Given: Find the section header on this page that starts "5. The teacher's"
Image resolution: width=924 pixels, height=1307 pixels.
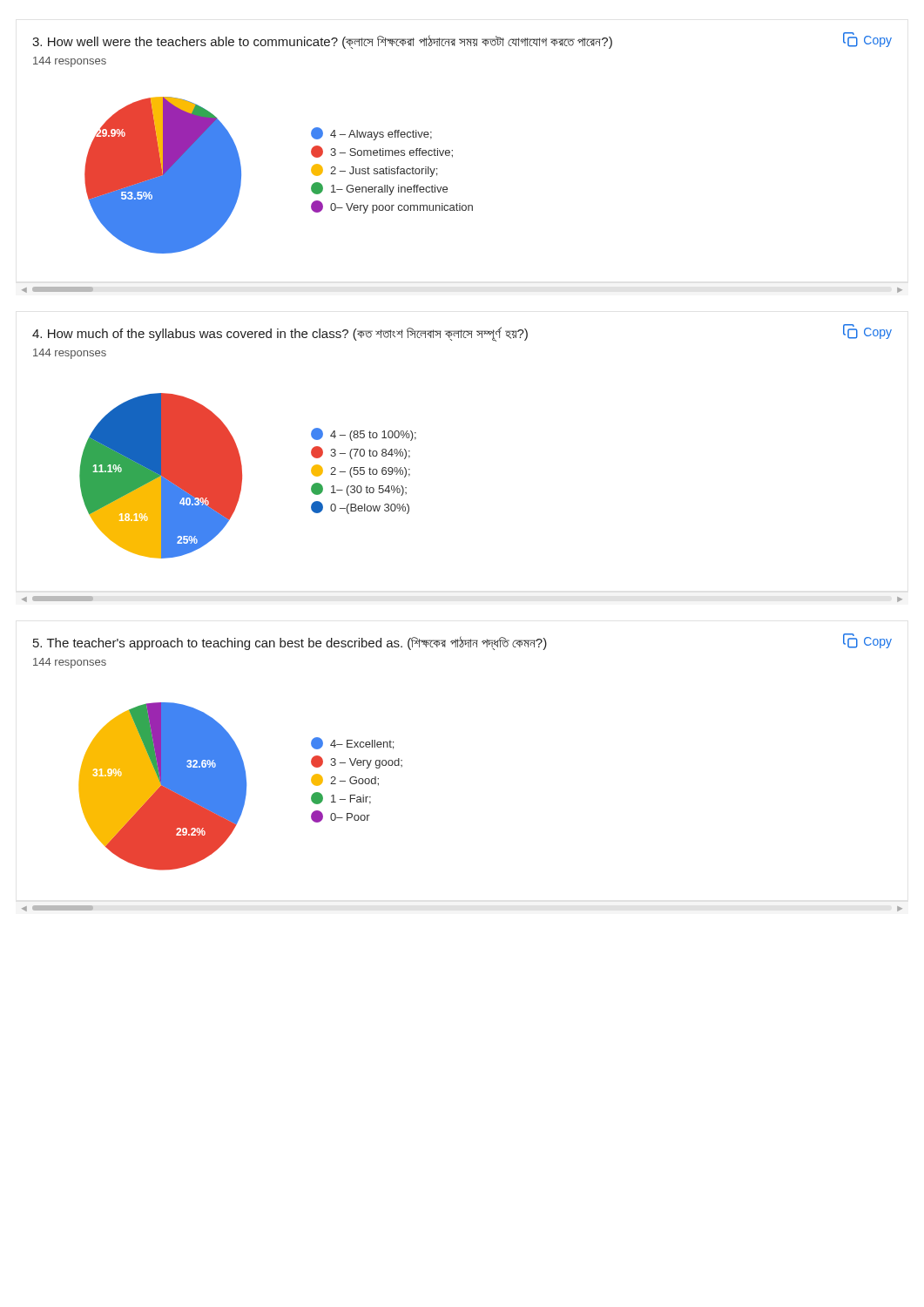Looking at the screenshot, I should [462, 642].
